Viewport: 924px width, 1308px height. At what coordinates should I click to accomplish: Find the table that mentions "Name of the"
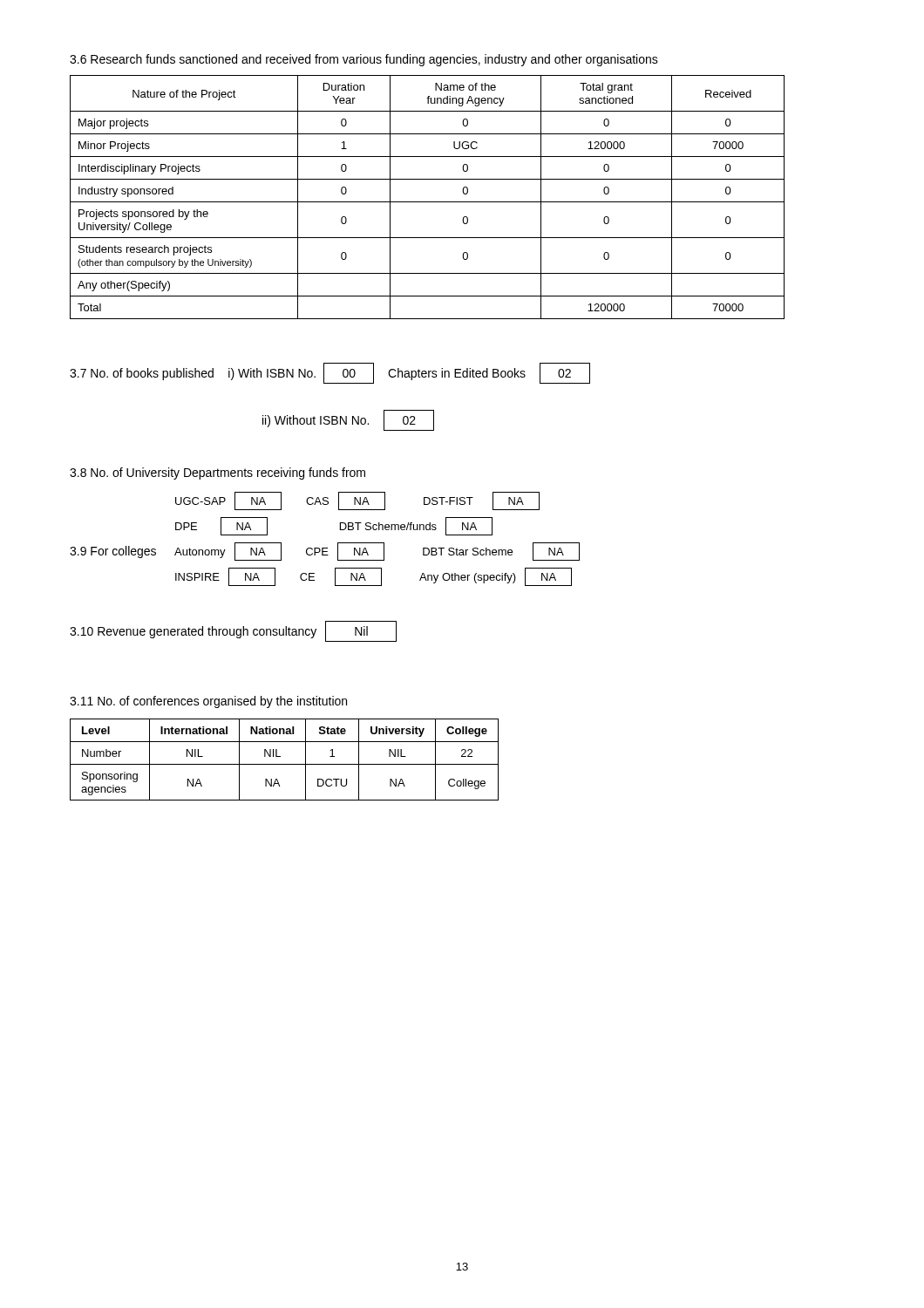[462, 197]
